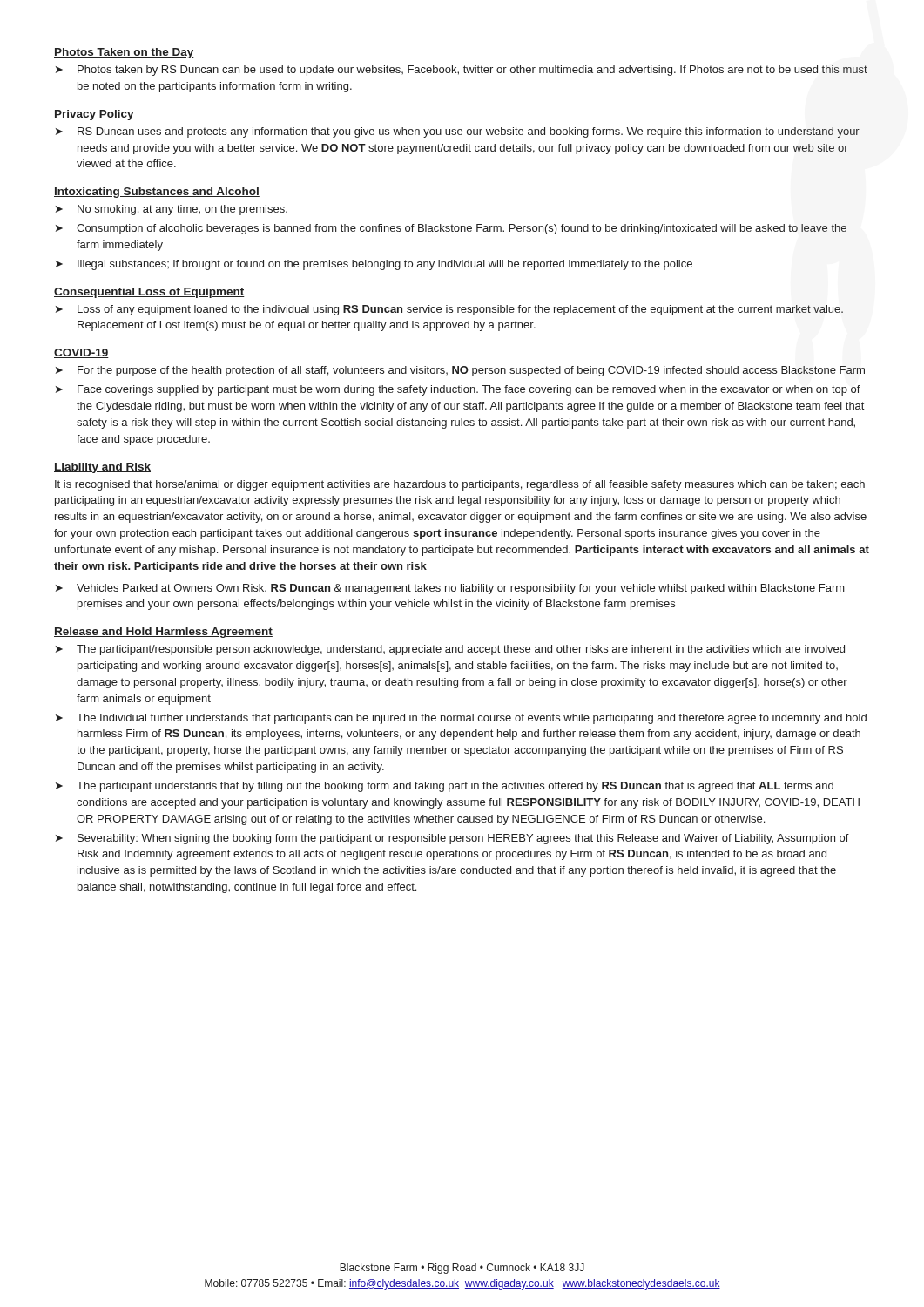The image size is (924, 1307).
Task: Point to the passage starting "➤ Face coverings supplied by"
Action: point(462,415)
